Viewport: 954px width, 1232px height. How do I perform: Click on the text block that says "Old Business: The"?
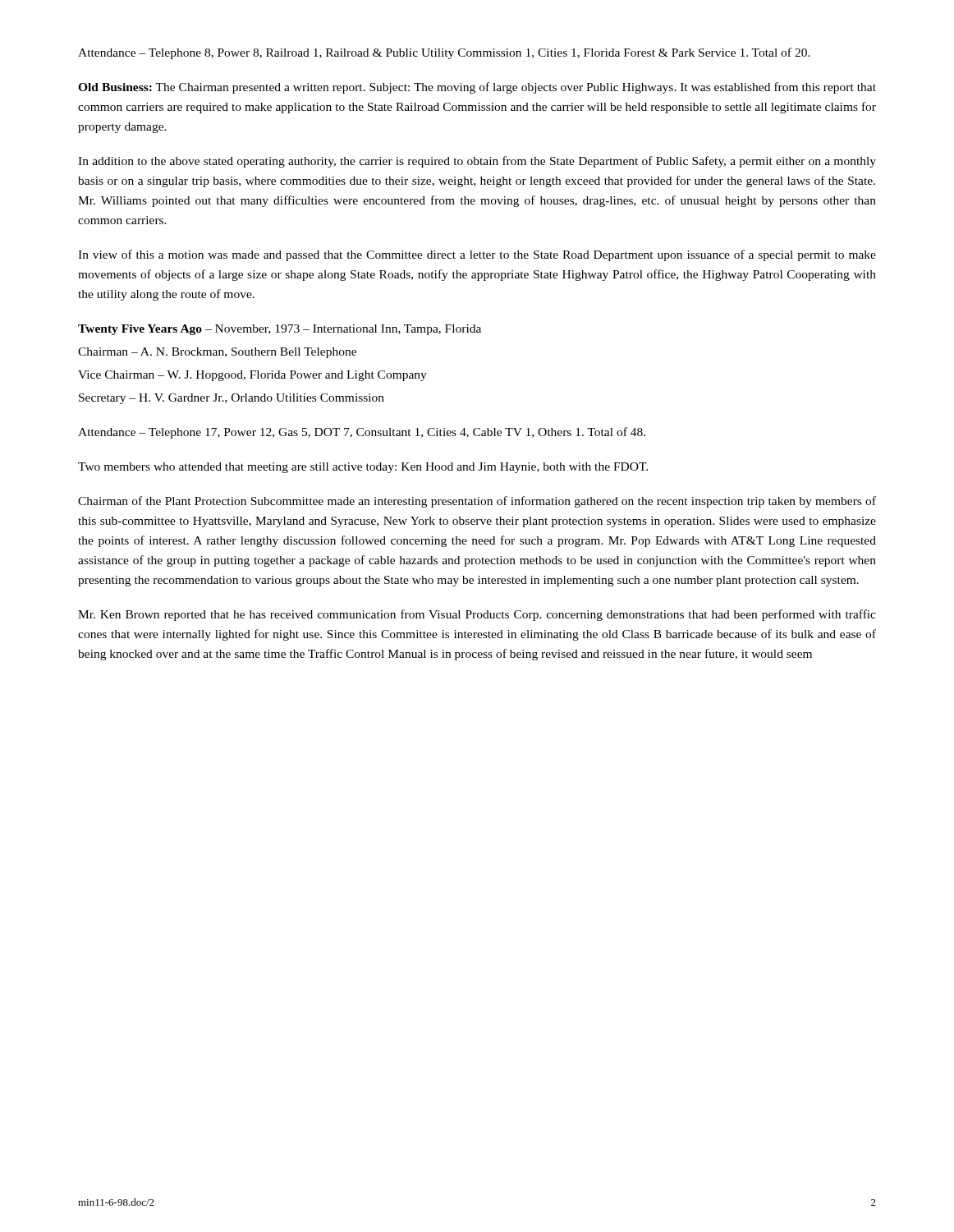coord(477,106)
